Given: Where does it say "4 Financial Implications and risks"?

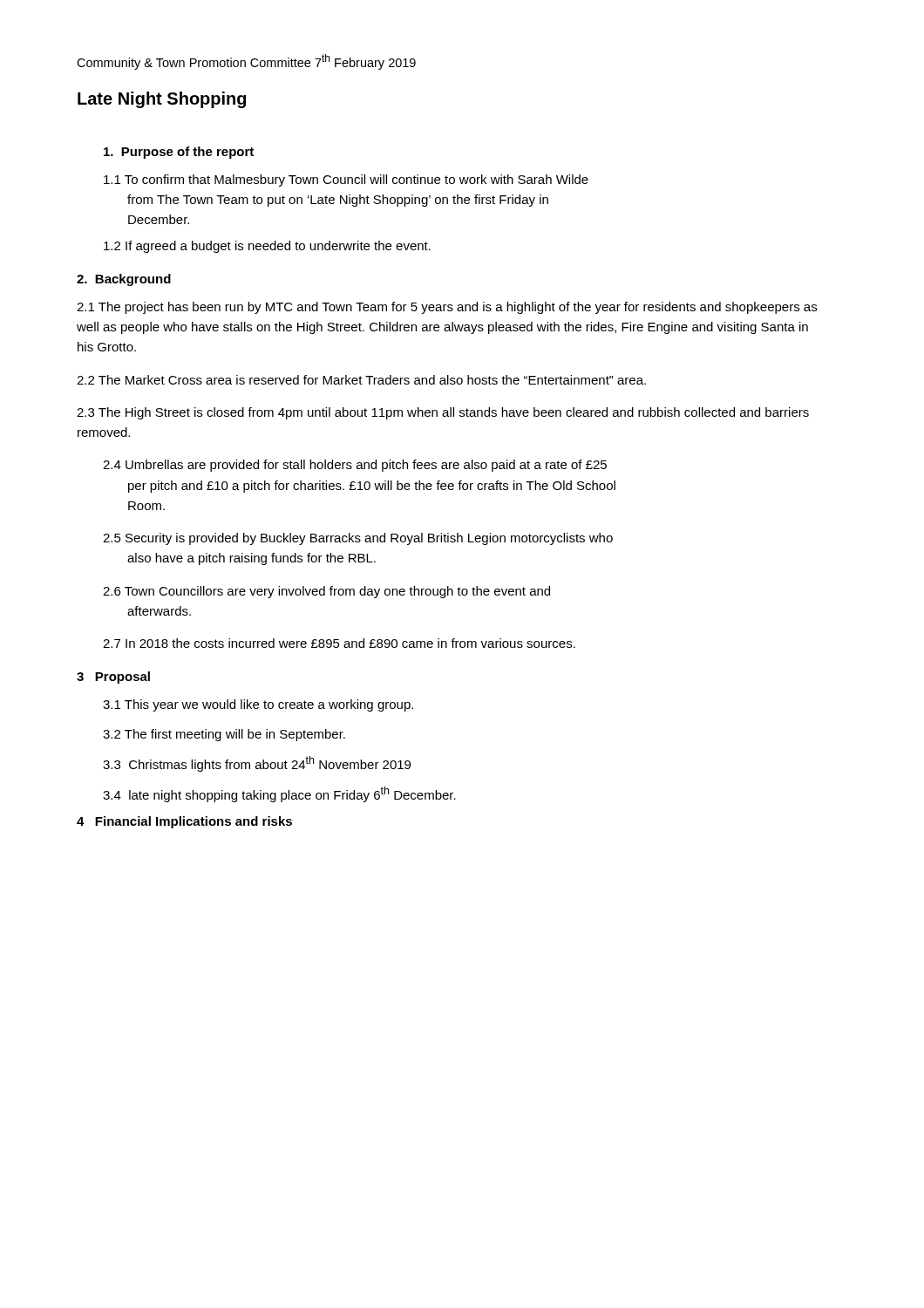Looking at the screenshot, I should 185,821.
